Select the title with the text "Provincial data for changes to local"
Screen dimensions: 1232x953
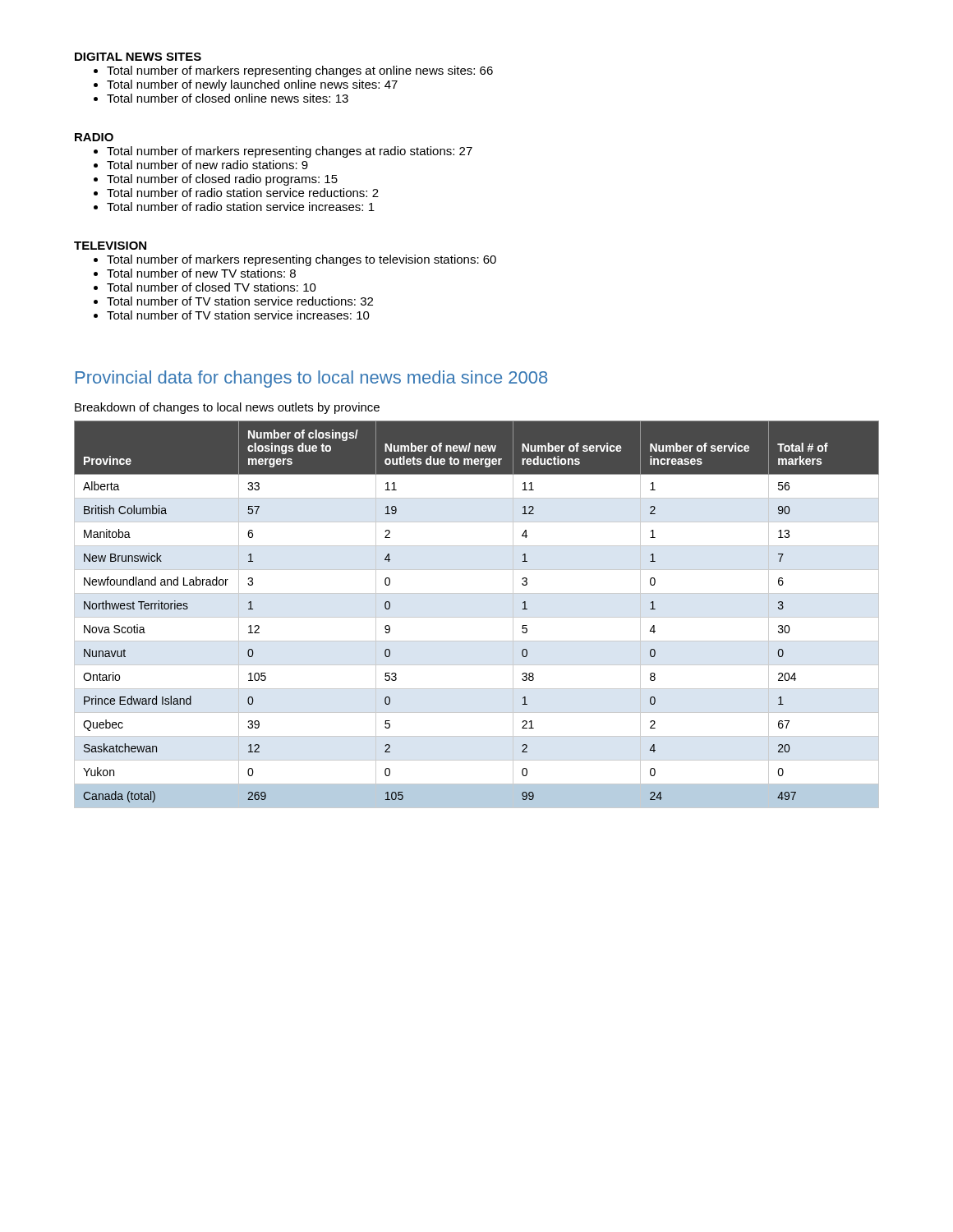point(311,377)
